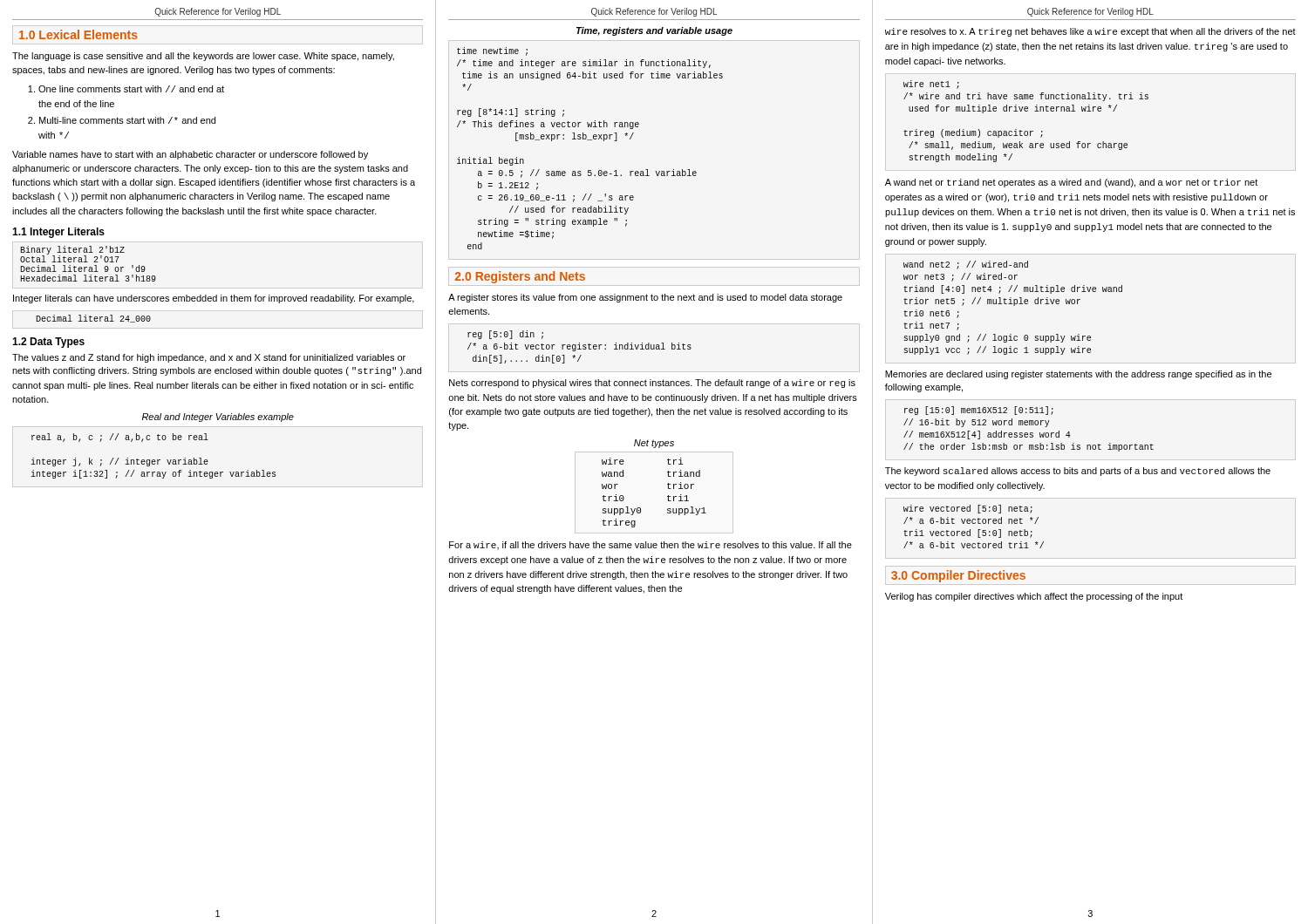Click on the text block with the text "For a wire, if all the drivers"
The image size is (1308, 924).
pos(650,567)
